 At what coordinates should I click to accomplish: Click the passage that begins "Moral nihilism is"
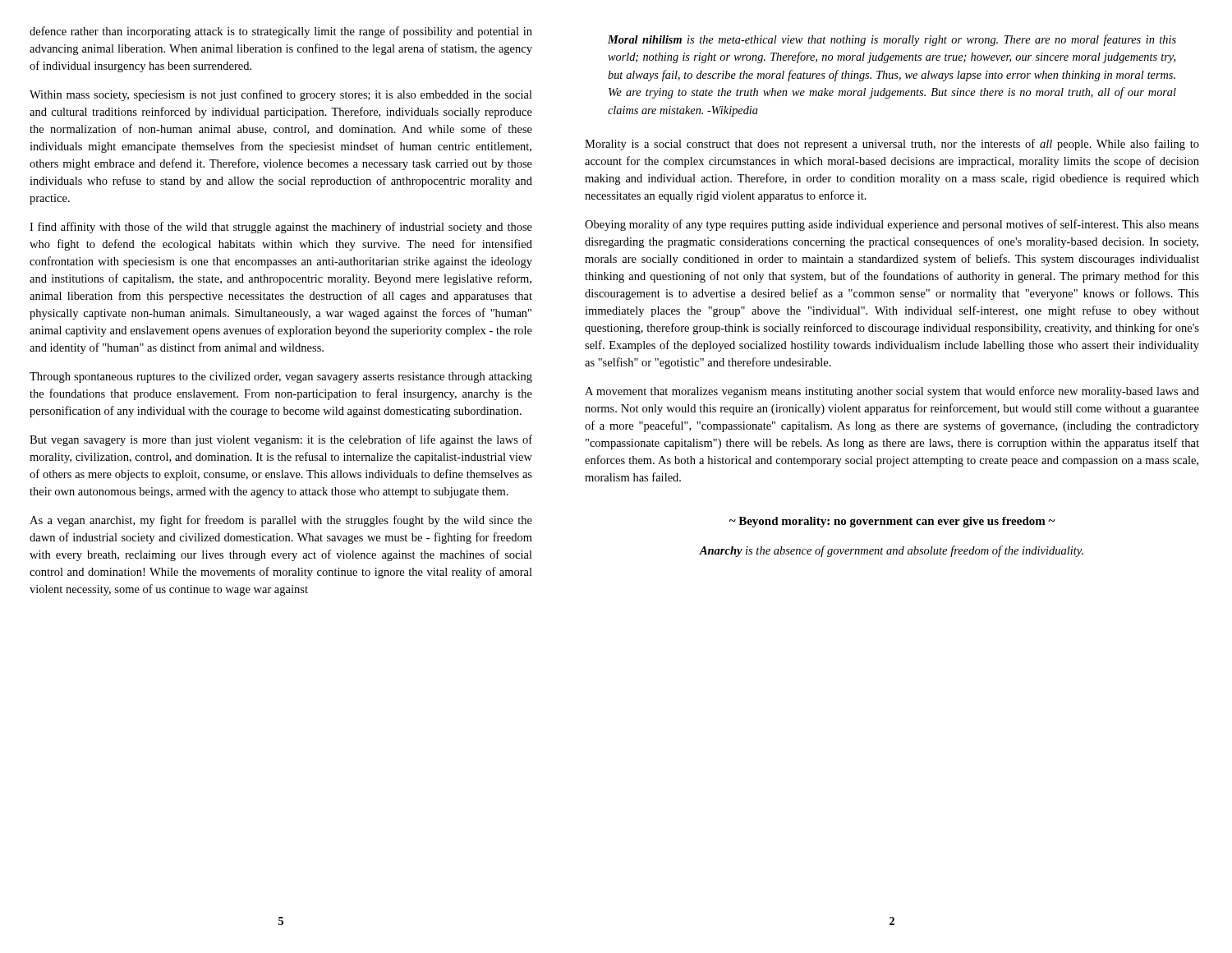892,75
